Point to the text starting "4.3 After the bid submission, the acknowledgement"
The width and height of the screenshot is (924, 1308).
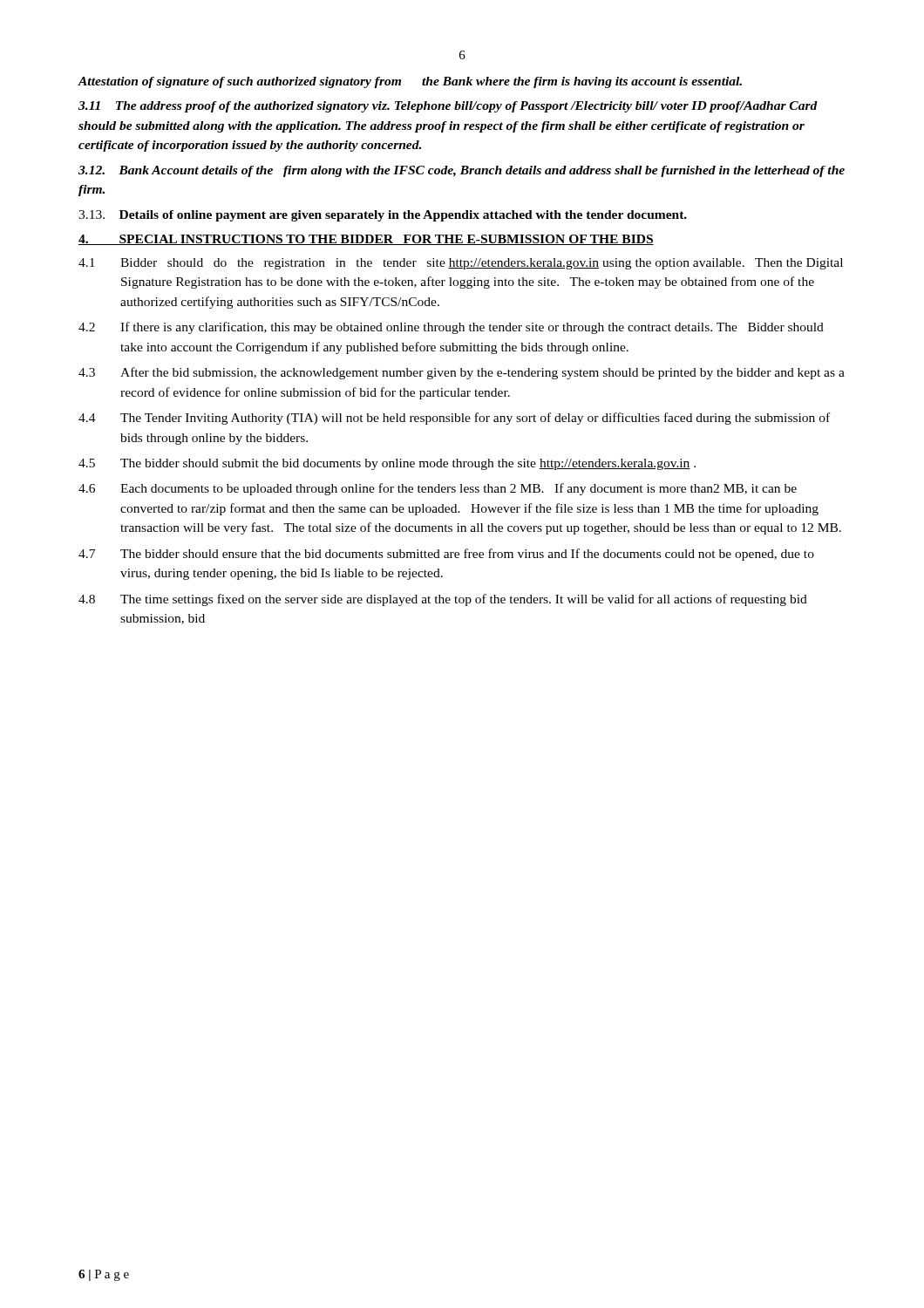[x=462, y=382]
